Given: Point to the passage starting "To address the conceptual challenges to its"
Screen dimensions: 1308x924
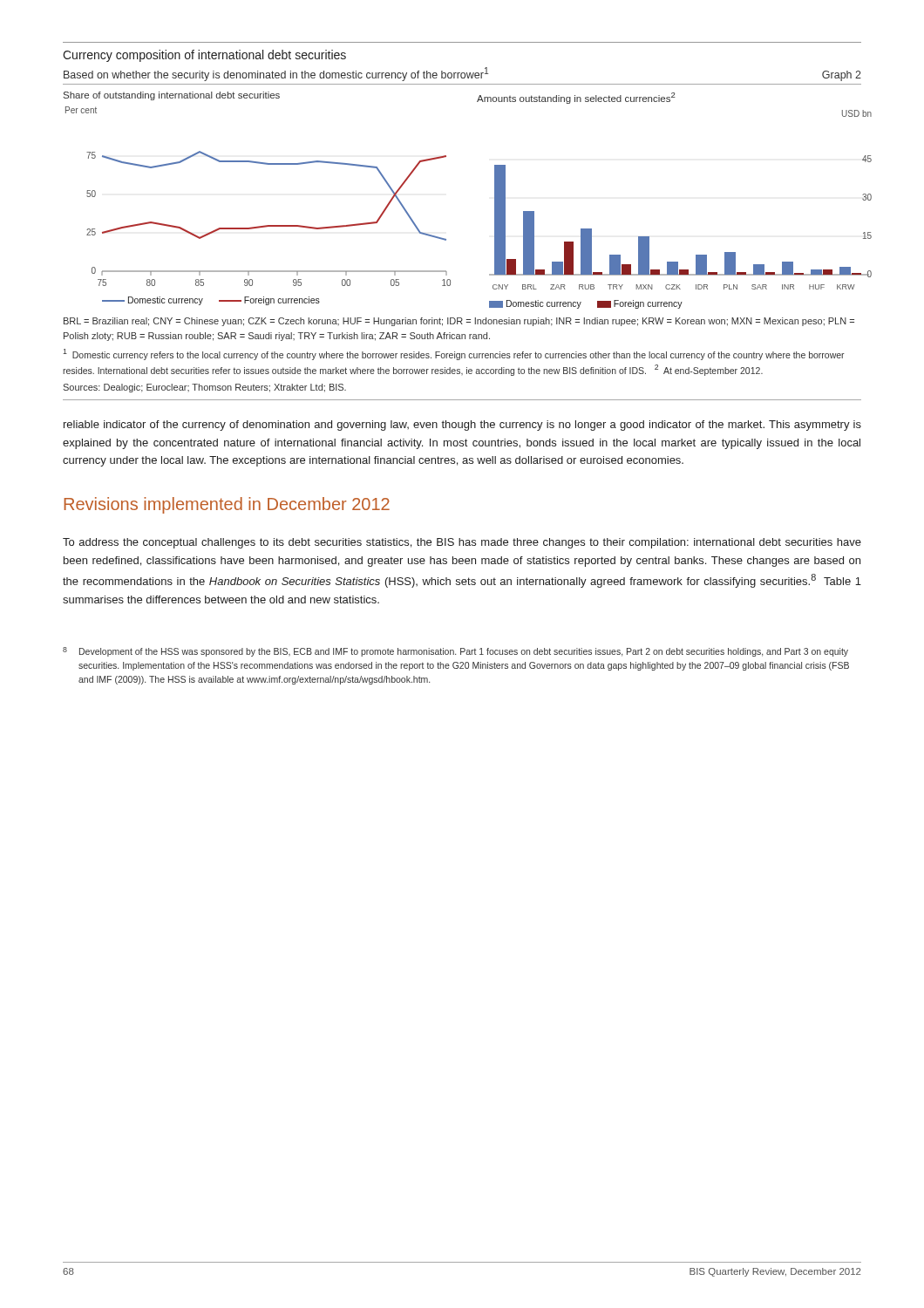Looking at the screenshot, I should click(462, 571).
